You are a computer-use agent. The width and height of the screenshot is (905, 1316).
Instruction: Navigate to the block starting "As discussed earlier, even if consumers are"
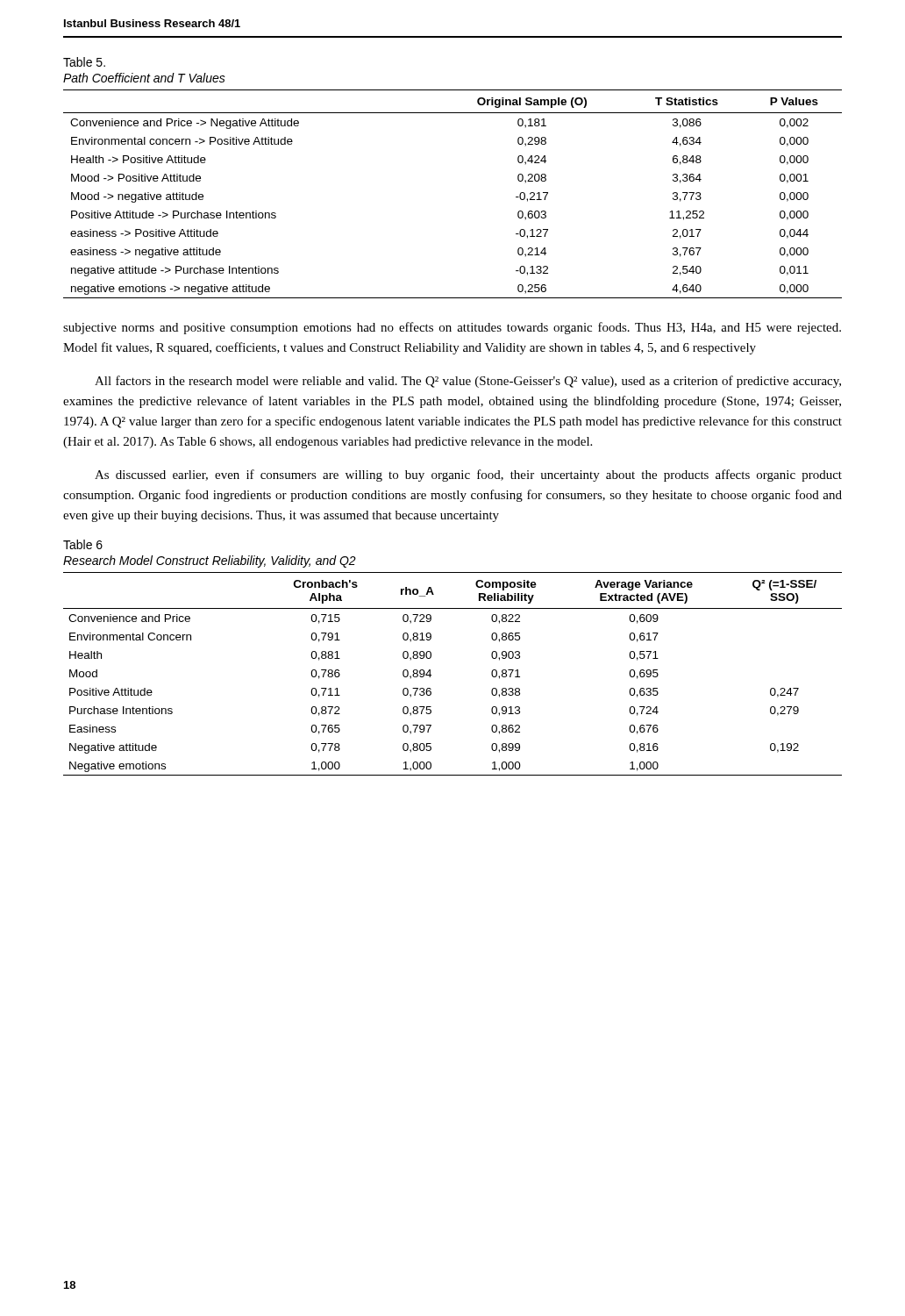452,495
